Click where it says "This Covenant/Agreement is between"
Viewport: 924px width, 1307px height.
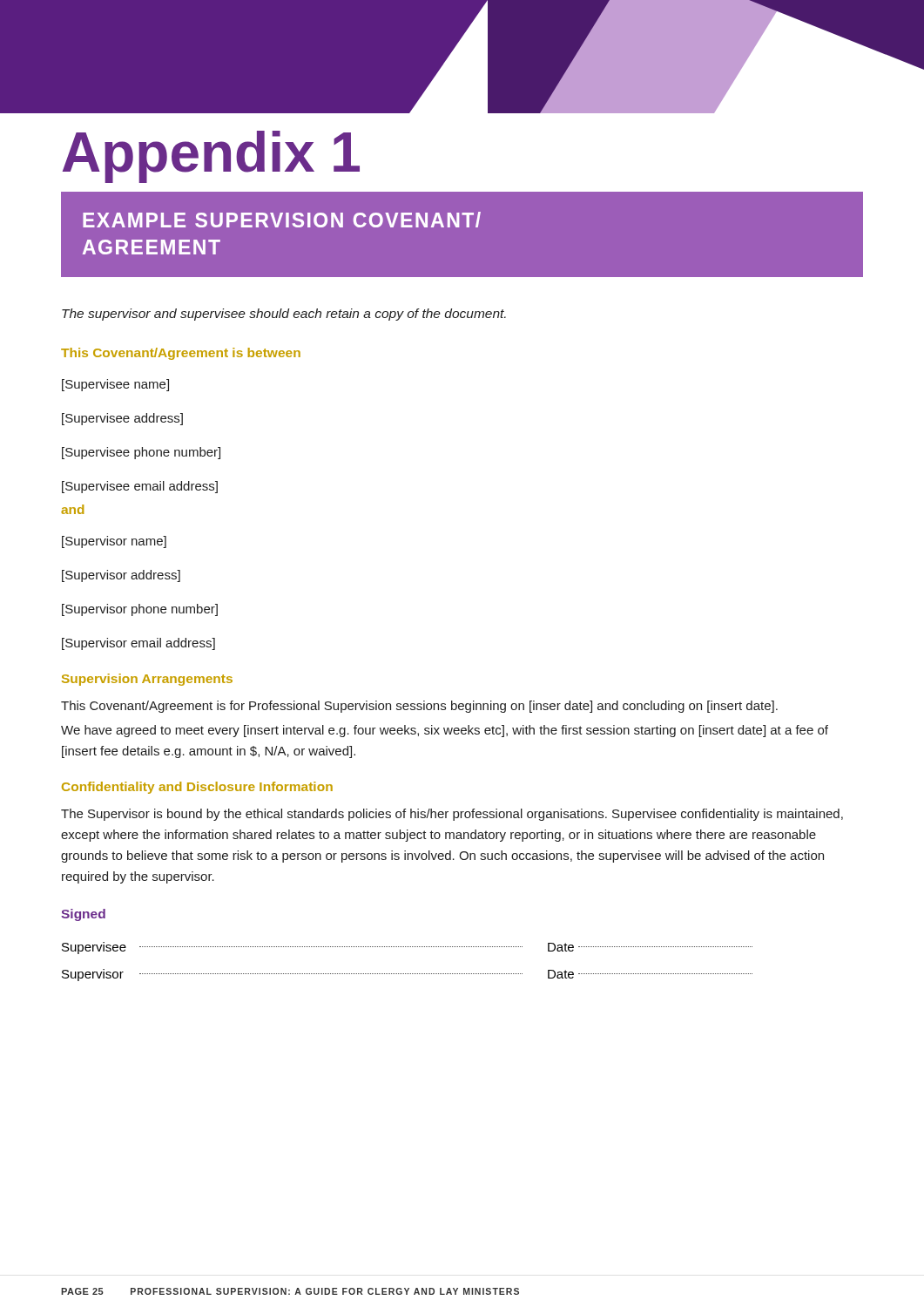click(181, 354)
